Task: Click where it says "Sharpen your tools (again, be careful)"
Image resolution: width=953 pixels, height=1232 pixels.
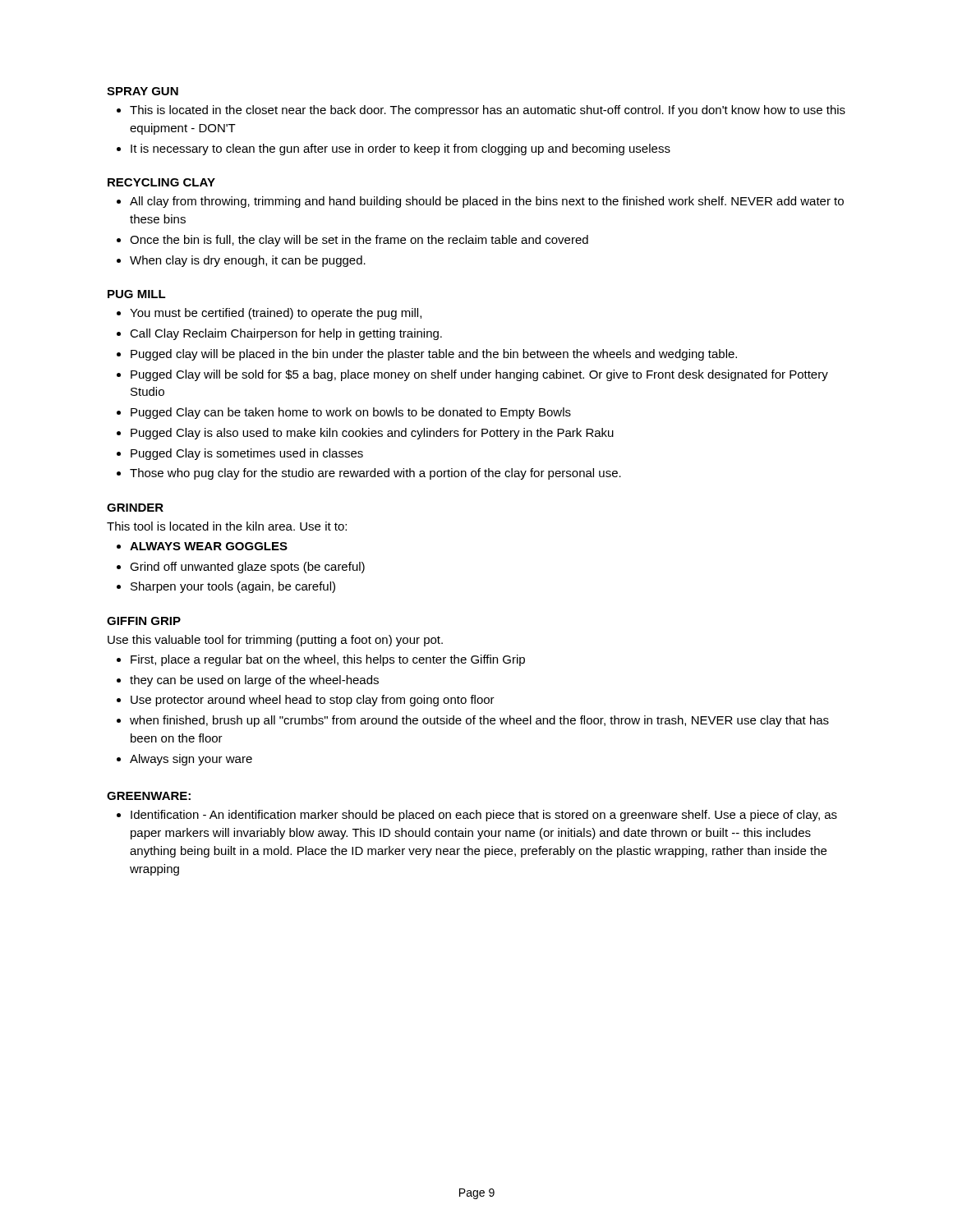Action: click(x=233, y=586)
